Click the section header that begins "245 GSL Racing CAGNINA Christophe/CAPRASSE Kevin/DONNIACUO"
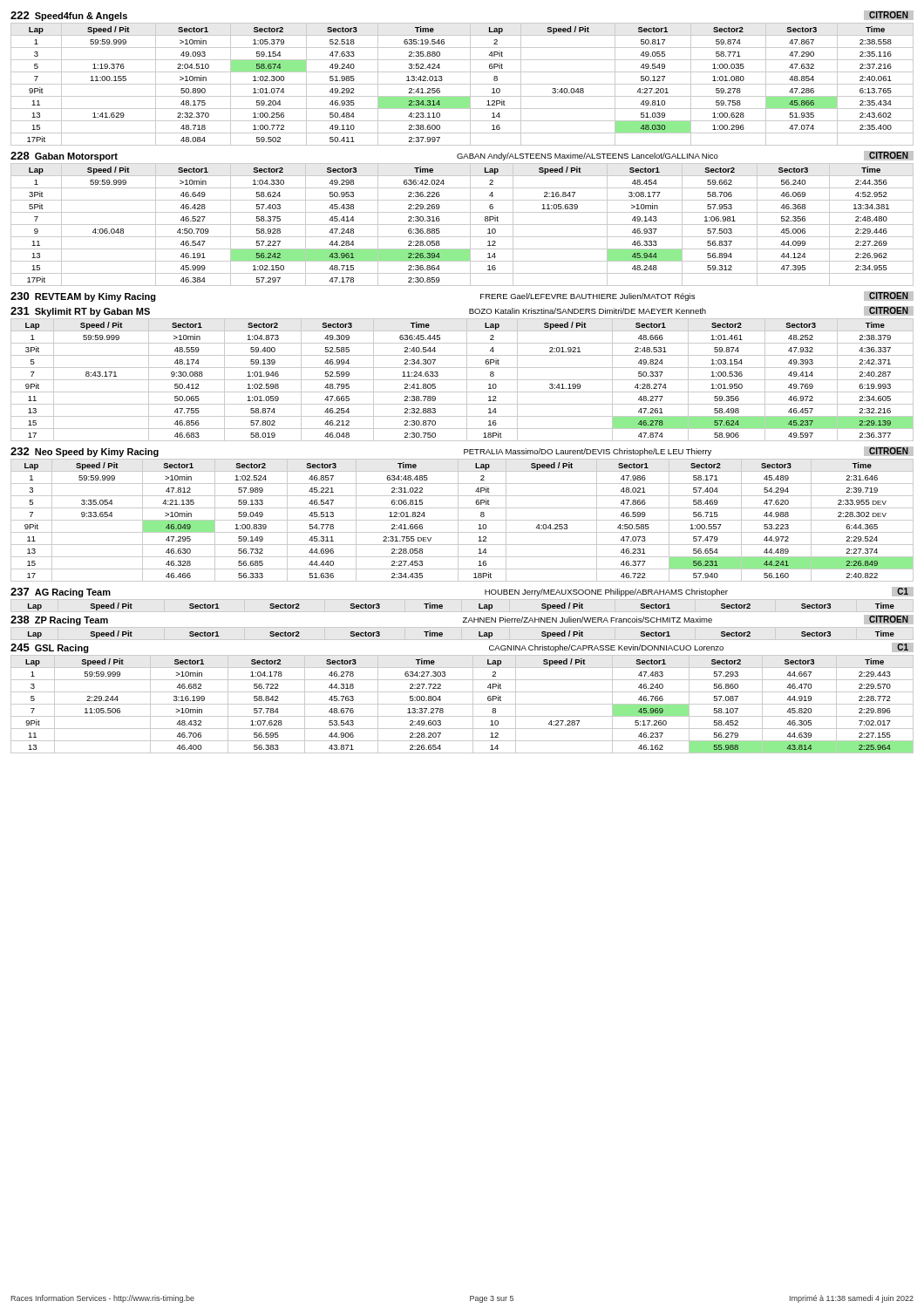Viewport: 924px width, 1308px height. (x=462, y=647)
